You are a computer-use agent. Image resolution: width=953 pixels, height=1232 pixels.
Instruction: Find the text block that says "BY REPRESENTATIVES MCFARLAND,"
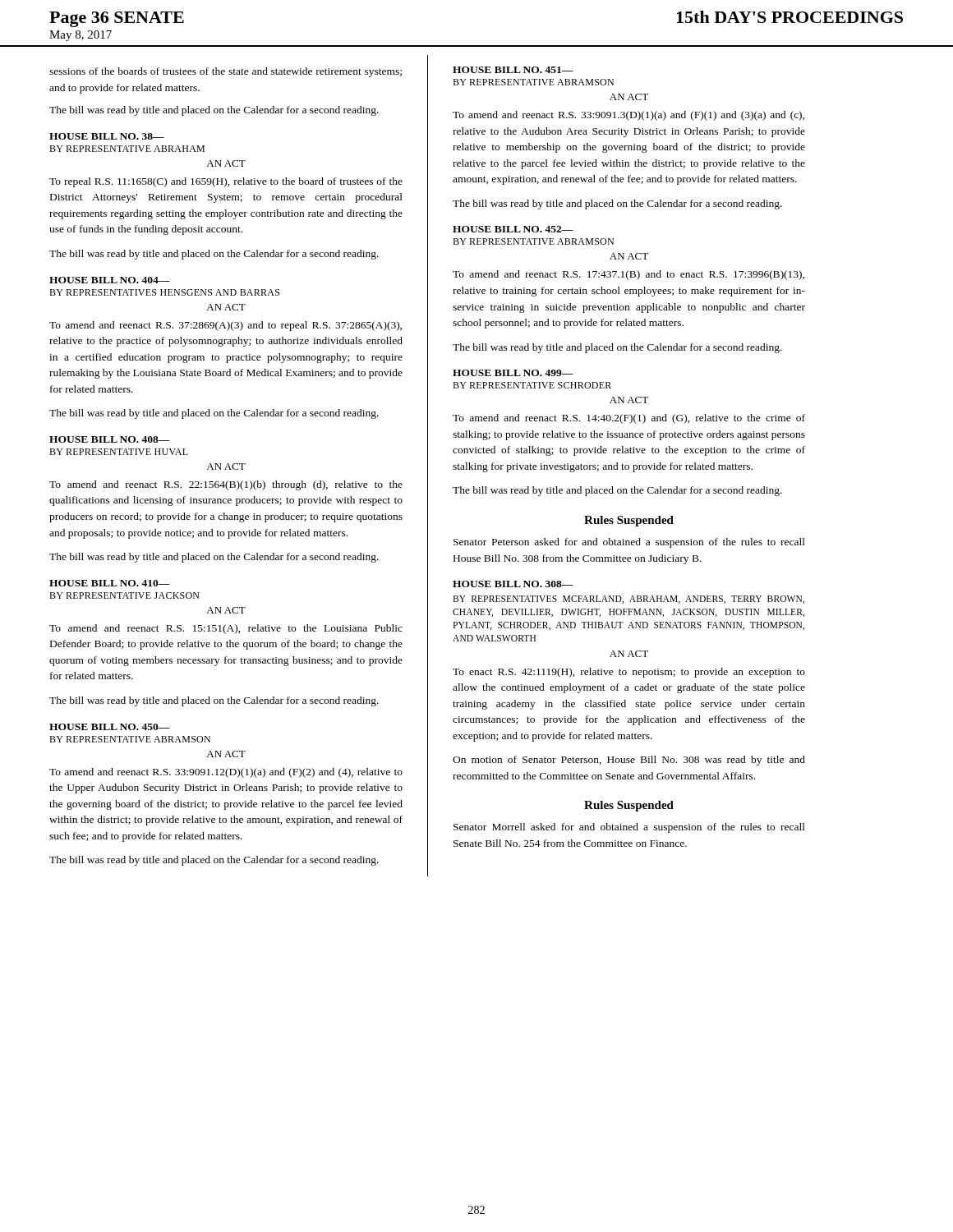point(629,619)
